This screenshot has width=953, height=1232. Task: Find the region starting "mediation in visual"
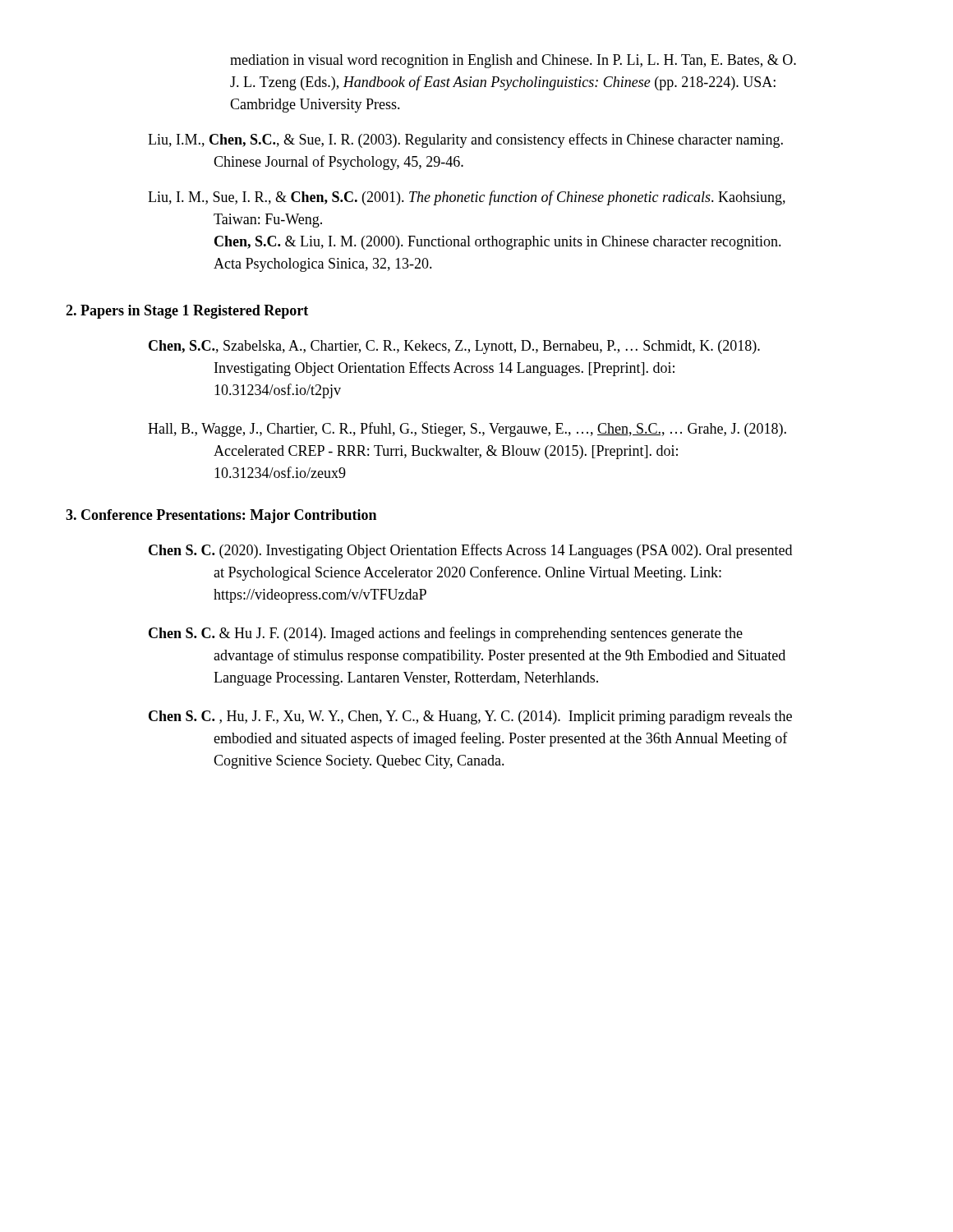pyautogui.click(x=513, y=82)
